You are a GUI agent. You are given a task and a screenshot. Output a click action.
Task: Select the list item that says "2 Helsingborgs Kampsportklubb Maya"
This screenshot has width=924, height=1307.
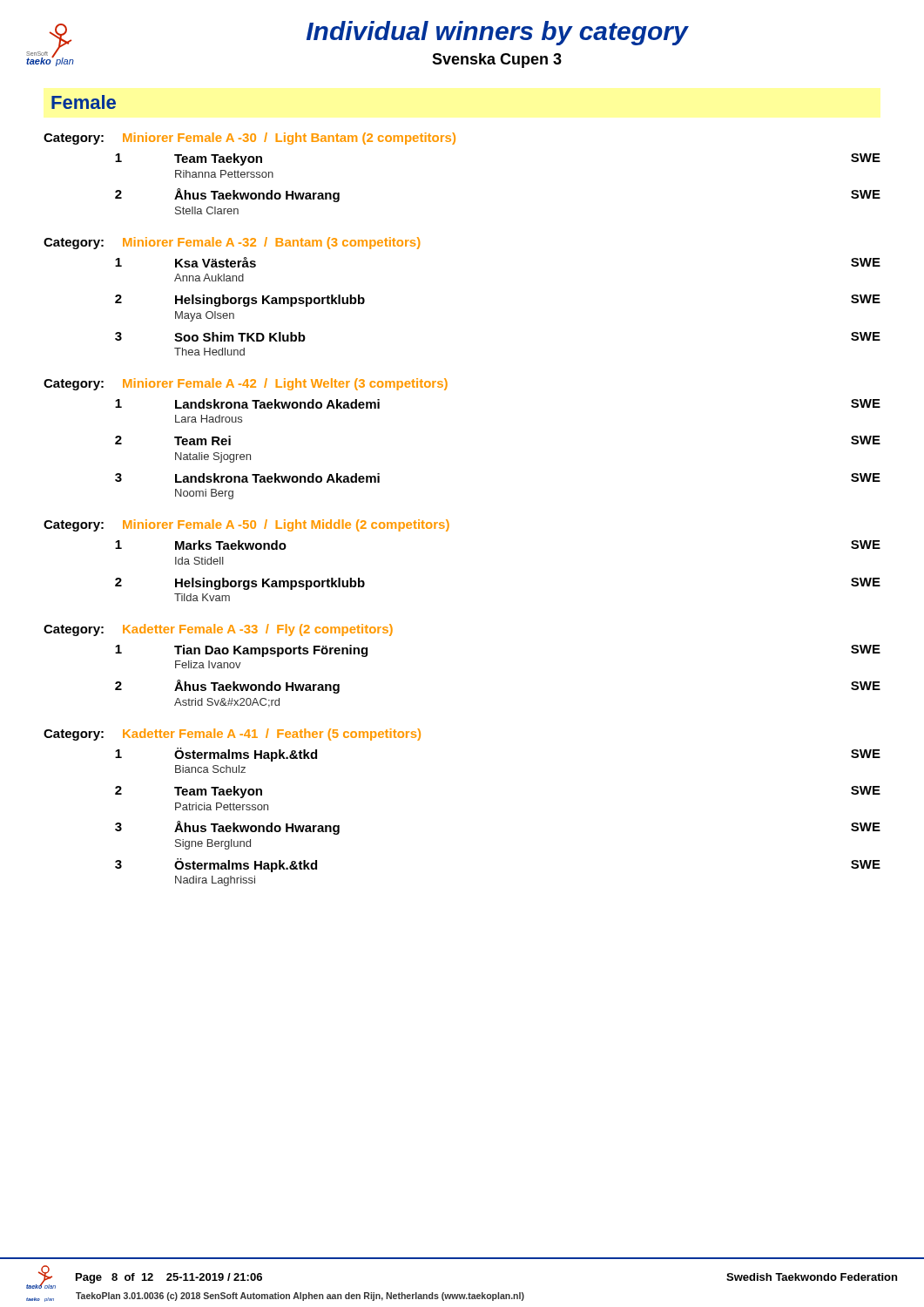pyautogui.click(x=118, y=300)
